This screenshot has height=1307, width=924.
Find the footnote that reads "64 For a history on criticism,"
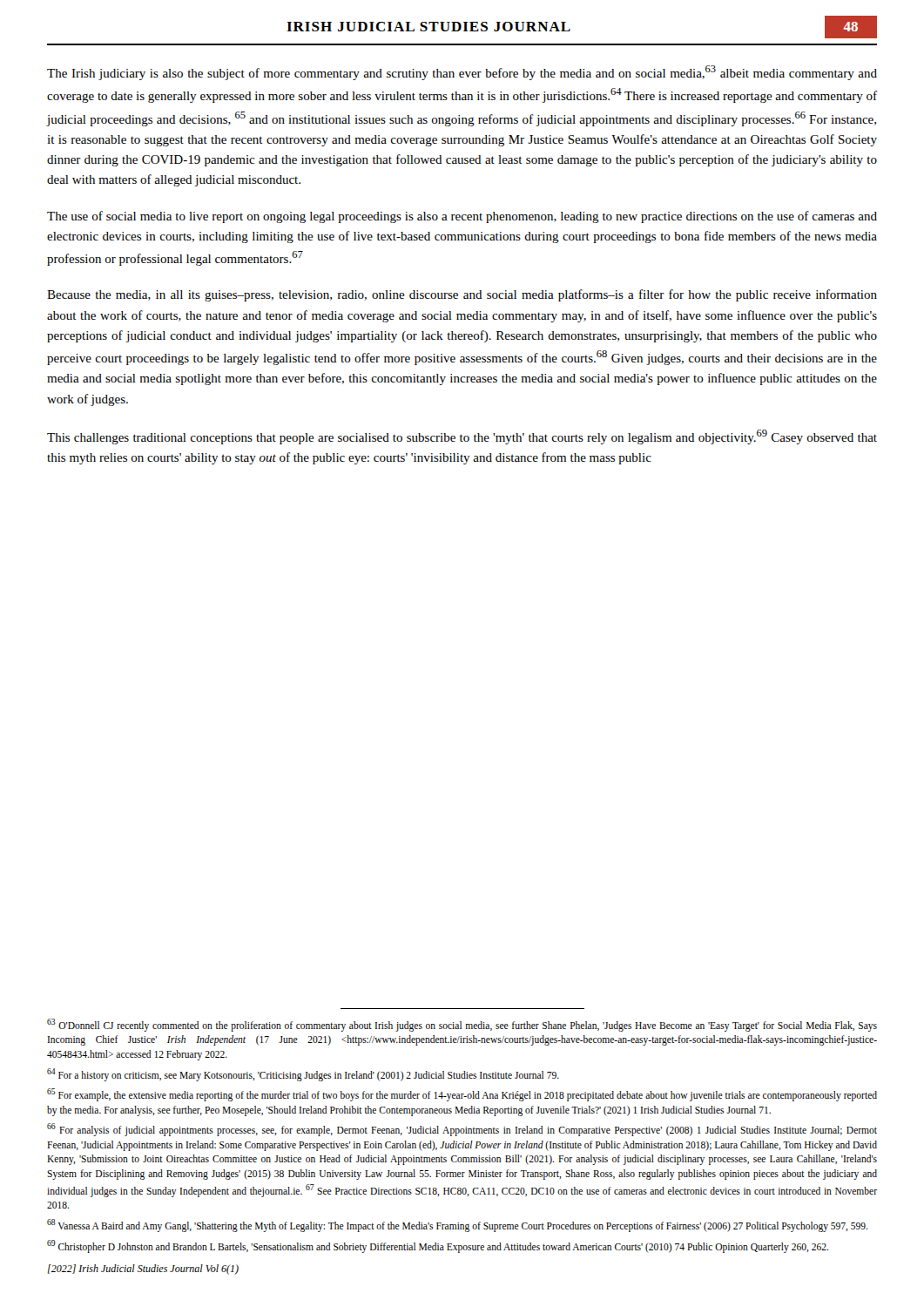(303, 1073)
